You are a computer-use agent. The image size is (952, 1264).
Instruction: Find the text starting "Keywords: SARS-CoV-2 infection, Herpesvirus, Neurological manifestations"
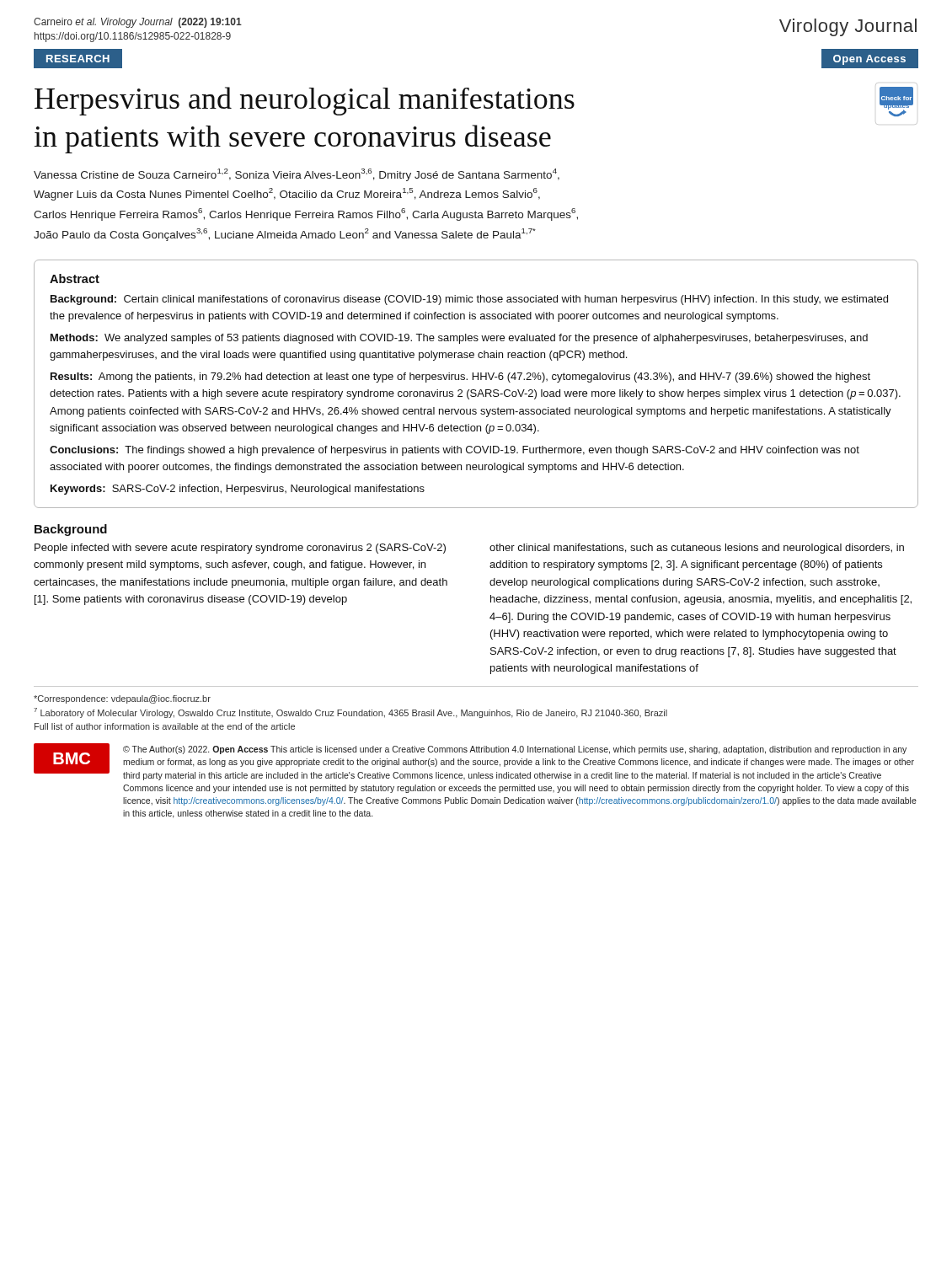coord(237,488)
